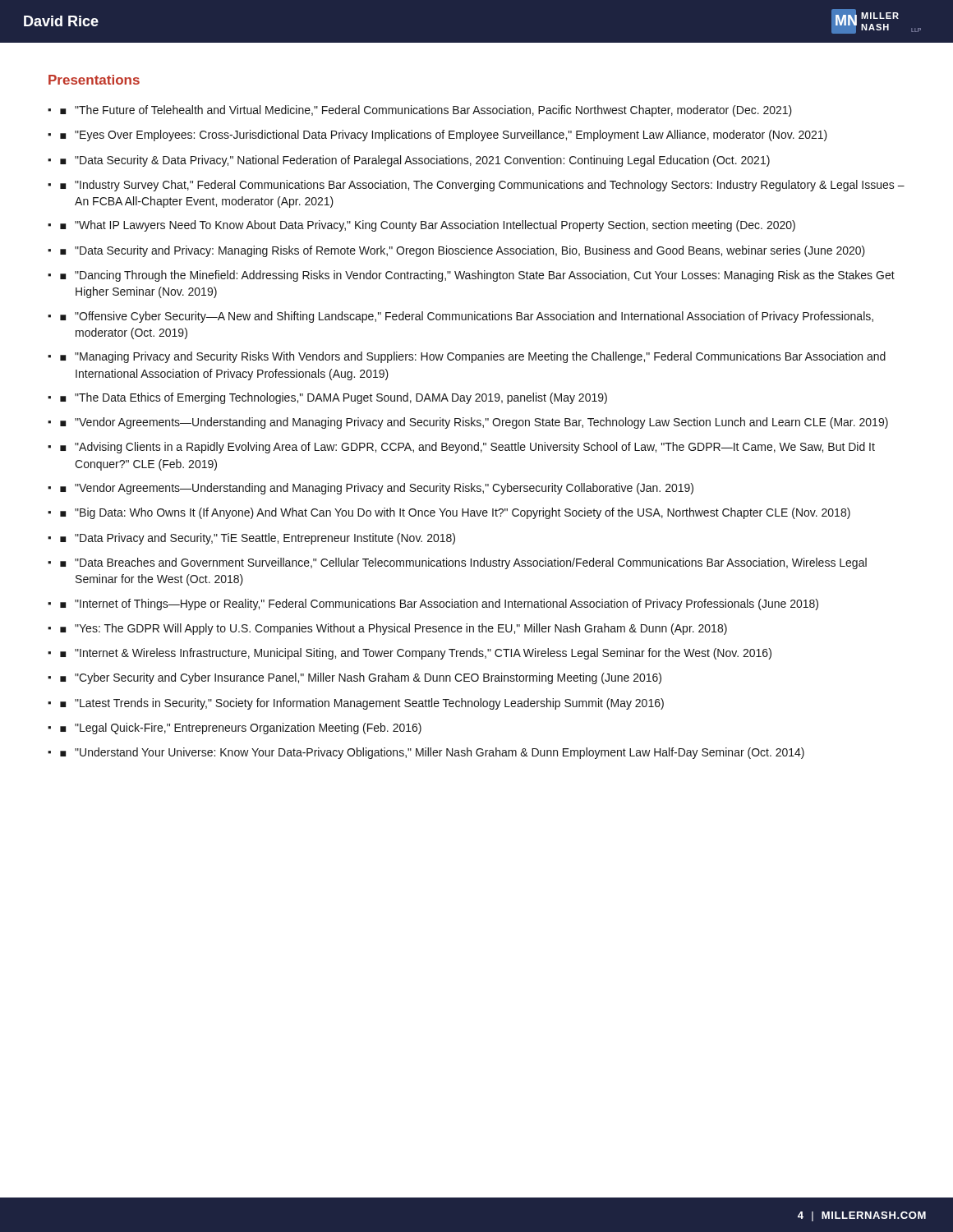Screen dimensions: 1232x953
Task: Point to the text starting "■ "Data Security and"
Action: point(462,251)
